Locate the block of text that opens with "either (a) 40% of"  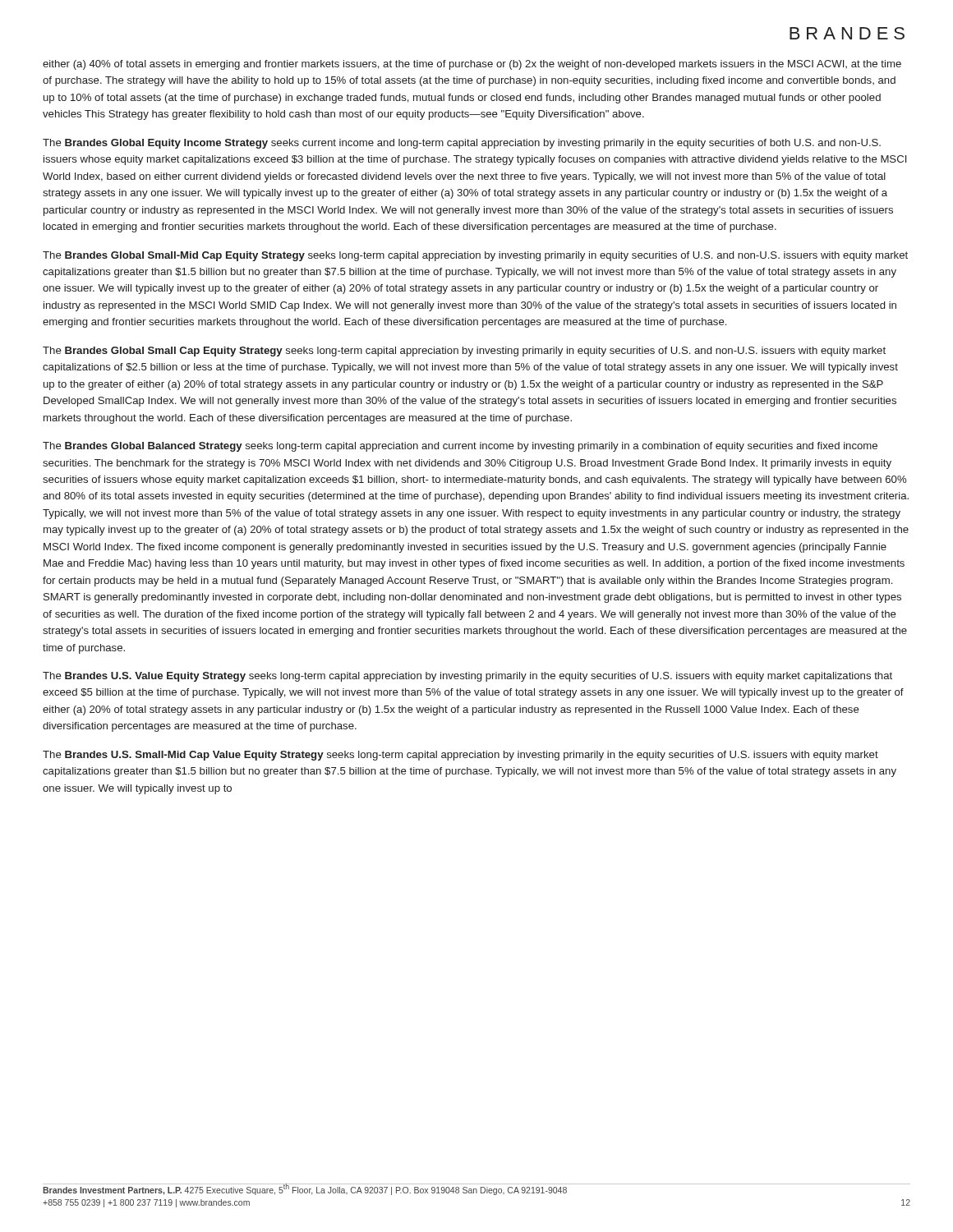tap(472, 89)
